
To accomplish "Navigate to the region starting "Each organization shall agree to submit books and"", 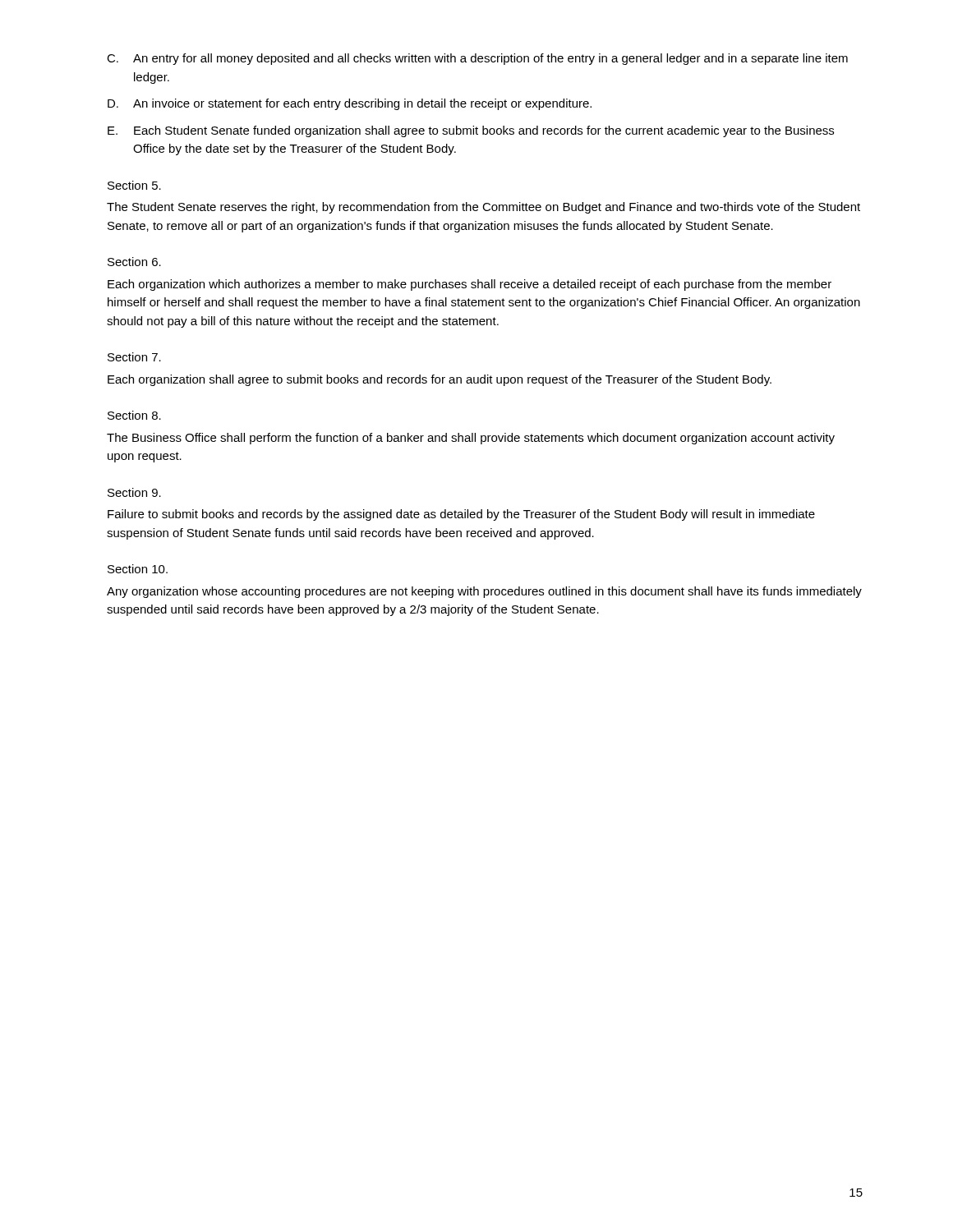I will 440,379.
